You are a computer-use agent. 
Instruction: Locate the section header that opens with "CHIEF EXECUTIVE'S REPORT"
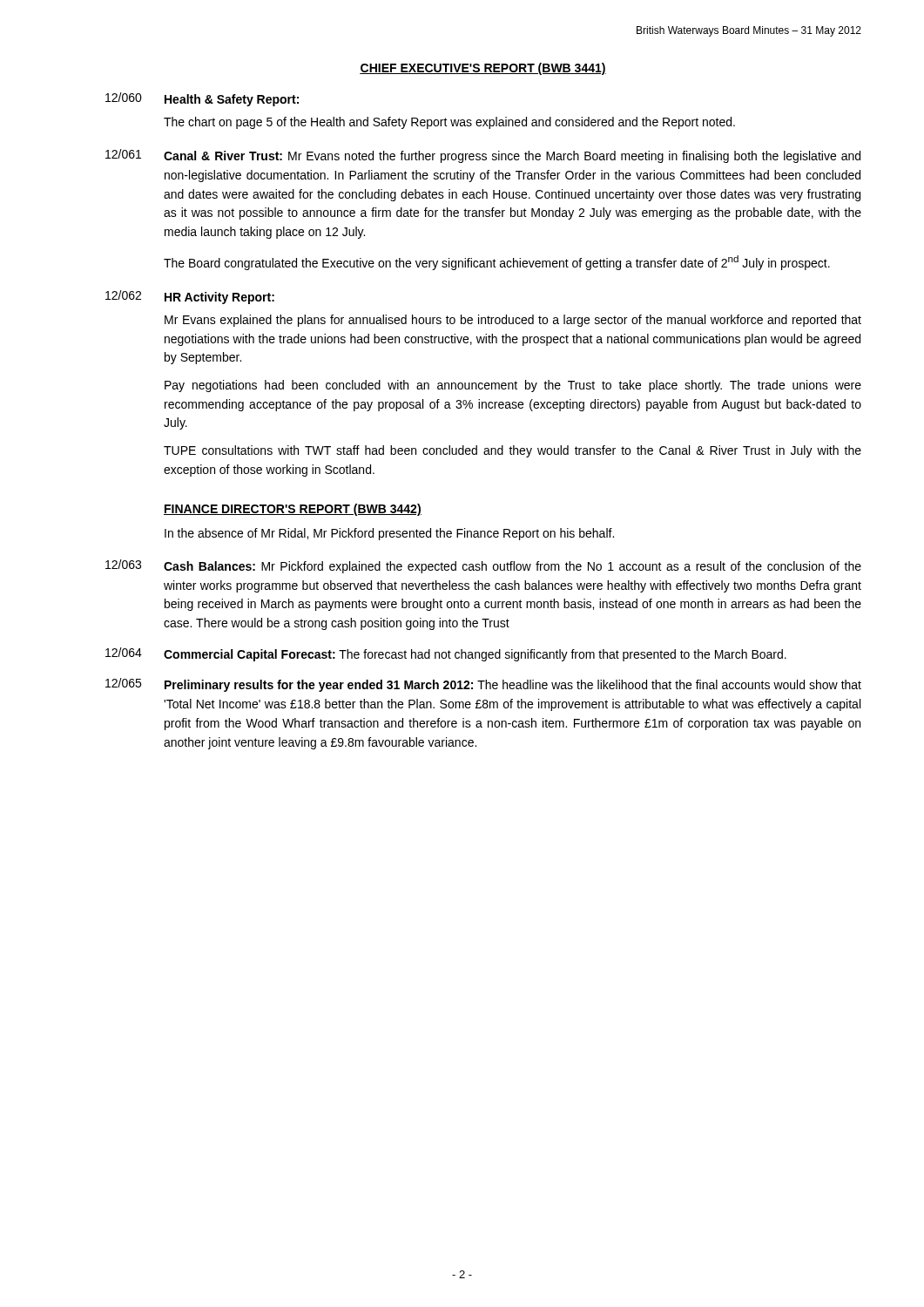pos(483,68)
